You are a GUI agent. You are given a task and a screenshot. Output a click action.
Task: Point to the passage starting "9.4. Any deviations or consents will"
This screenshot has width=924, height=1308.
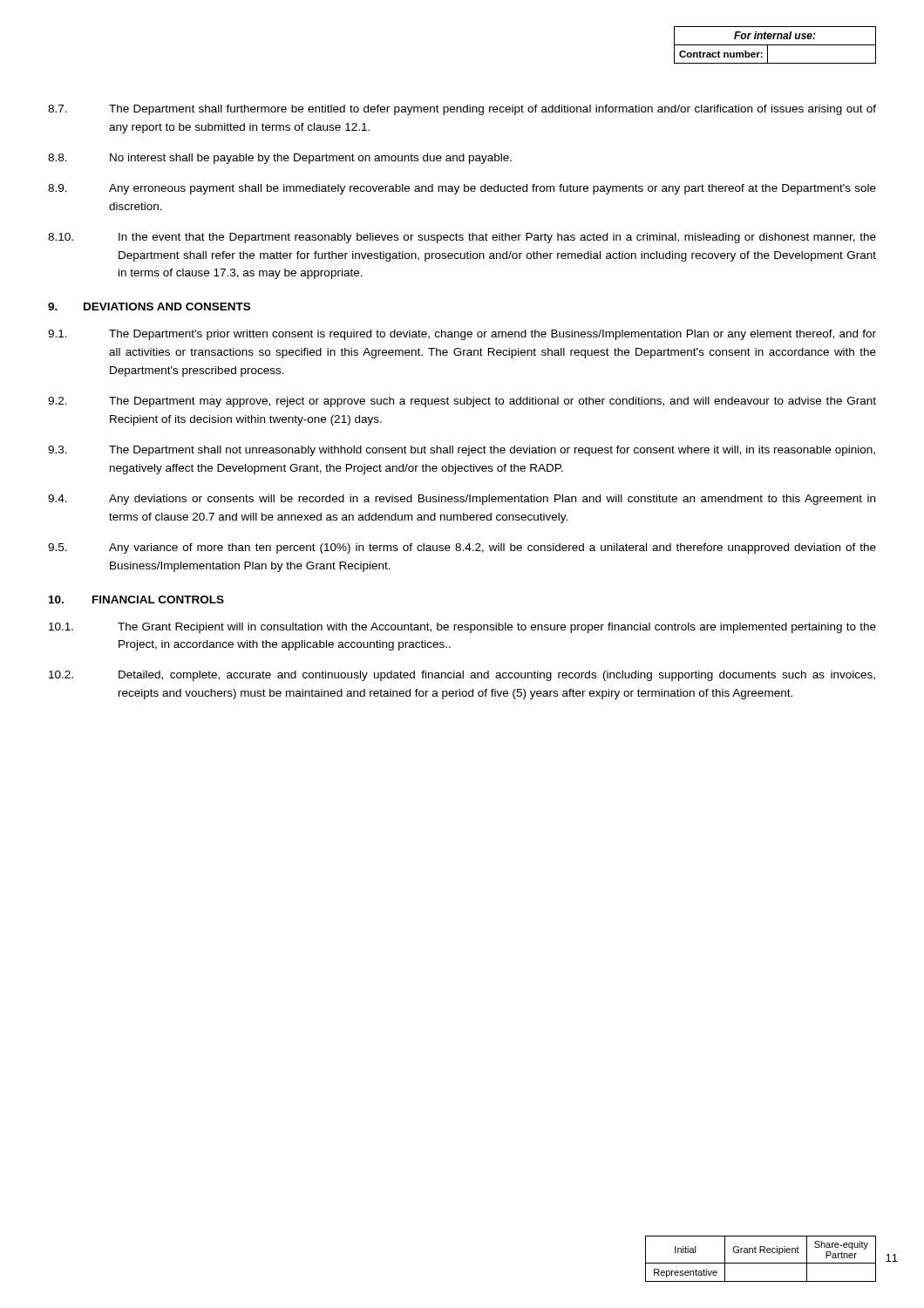[462, 508]
